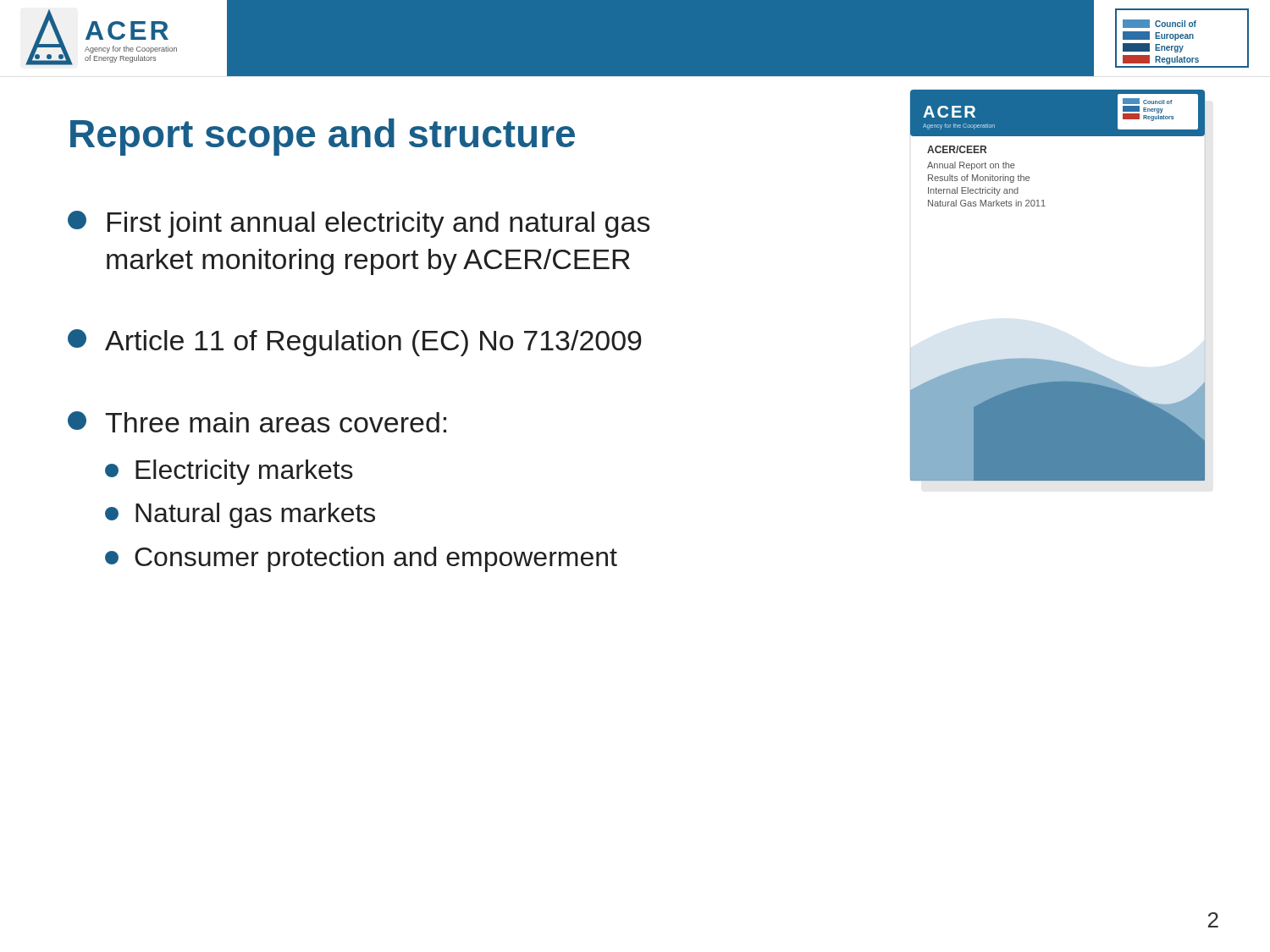This screenshot has width=1270, height=952.
Task: Find the list item that says "Consumer protection and empowerment"
Action: 361,557
